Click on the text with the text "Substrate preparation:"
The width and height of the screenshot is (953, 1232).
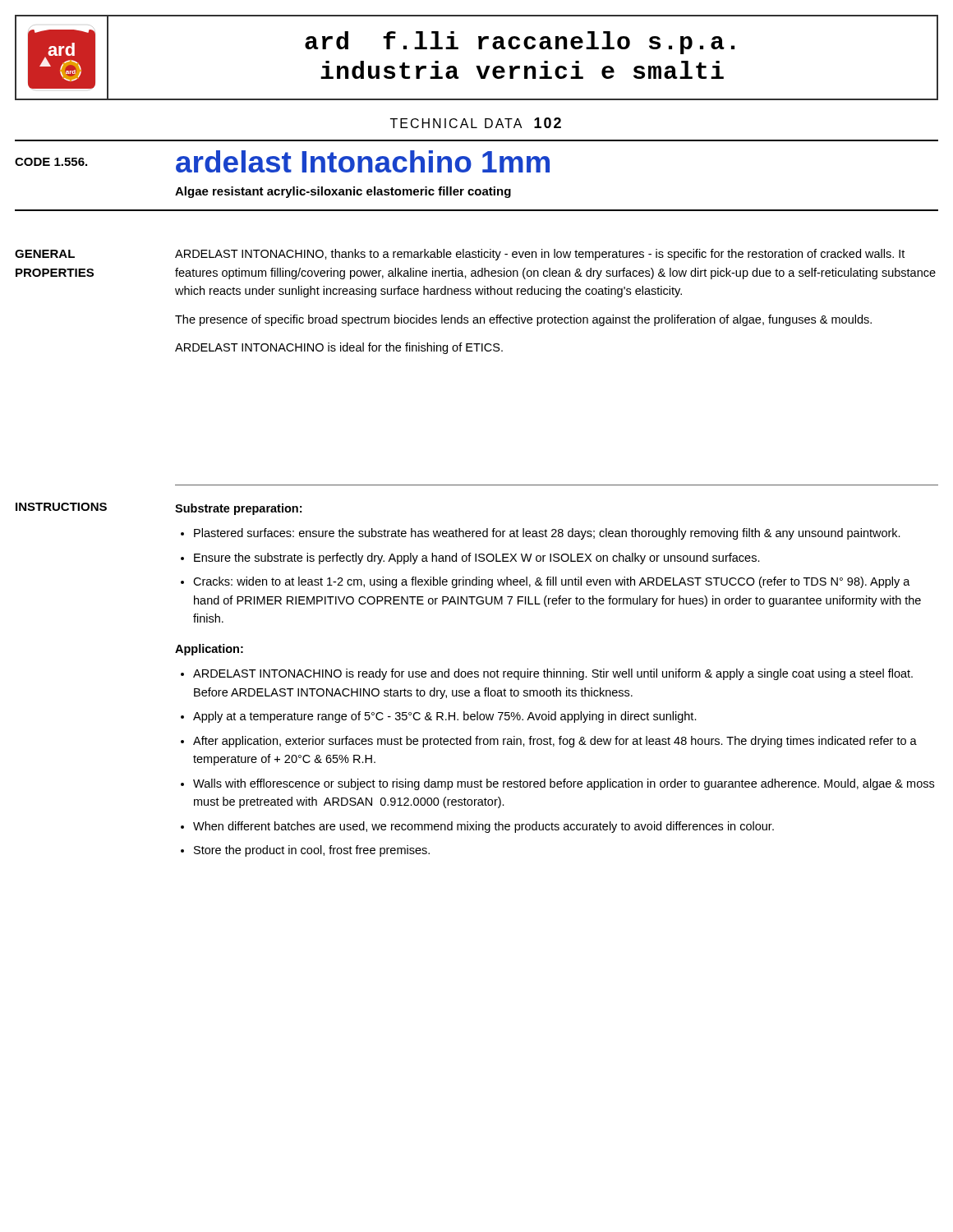(x=239, y=508)
